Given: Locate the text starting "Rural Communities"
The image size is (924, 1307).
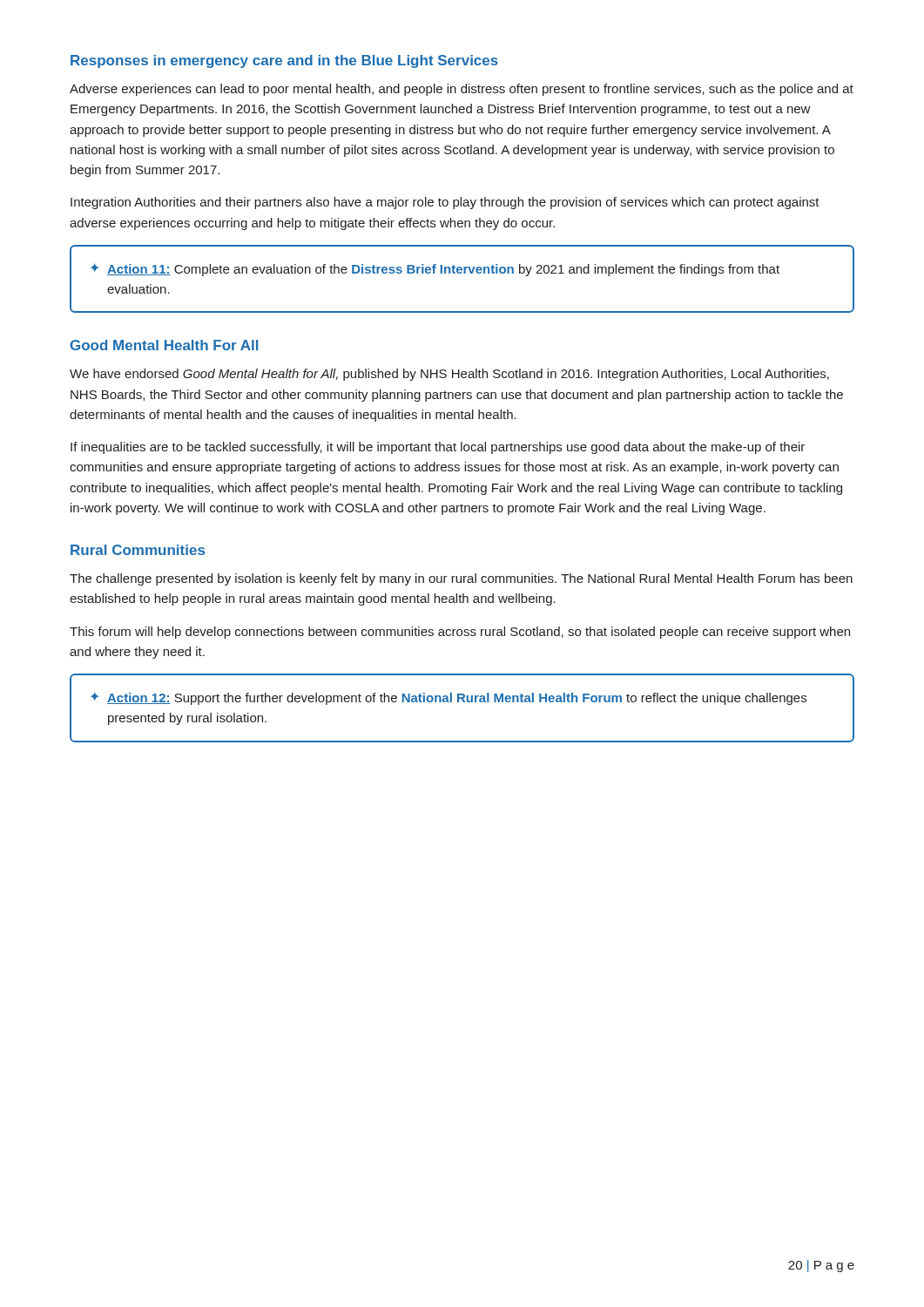Looking at the screenshot, I should click(x=138, y=550).
